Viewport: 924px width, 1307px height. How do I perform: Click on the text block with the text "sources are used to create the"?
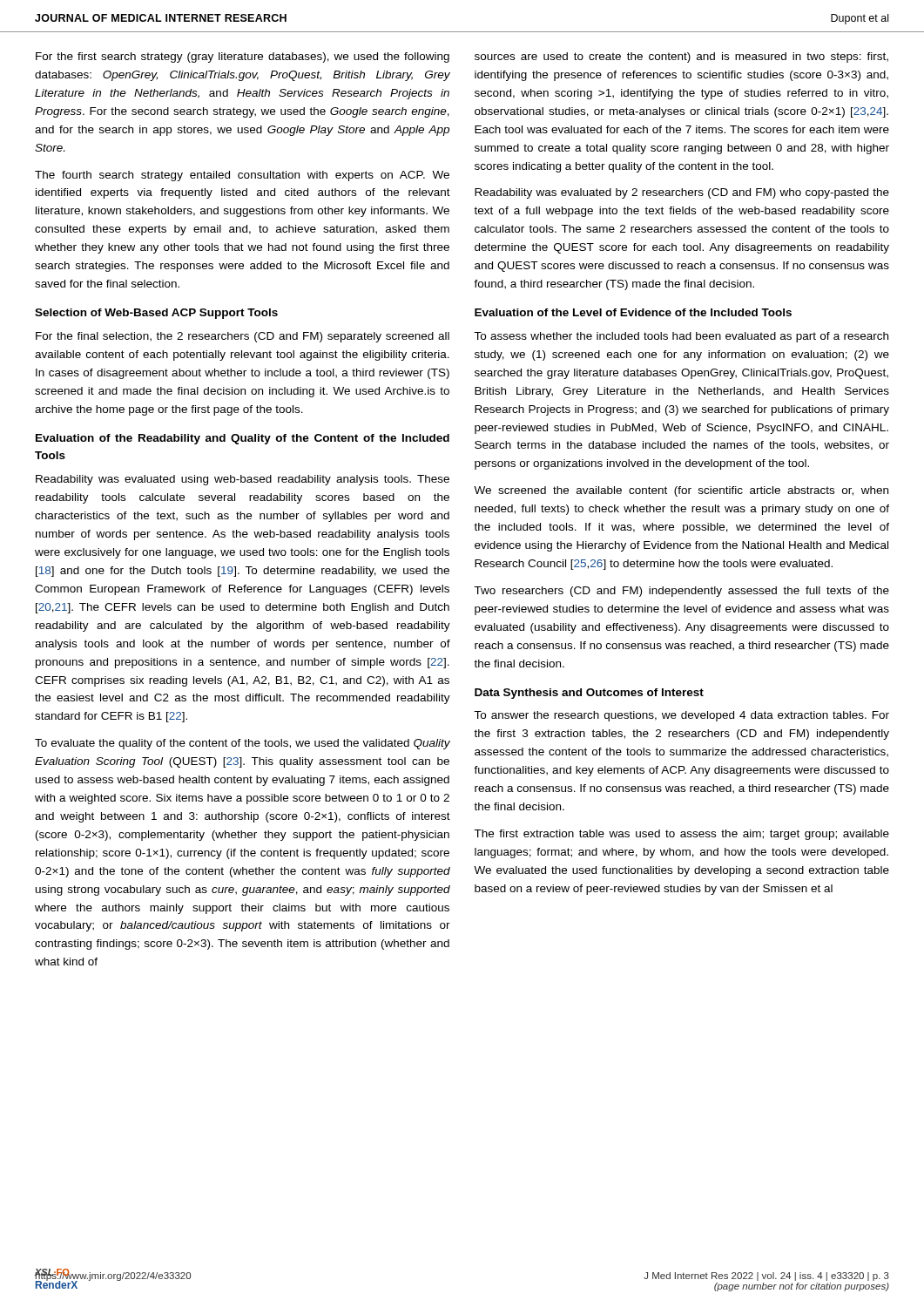(x=682, y=112)
